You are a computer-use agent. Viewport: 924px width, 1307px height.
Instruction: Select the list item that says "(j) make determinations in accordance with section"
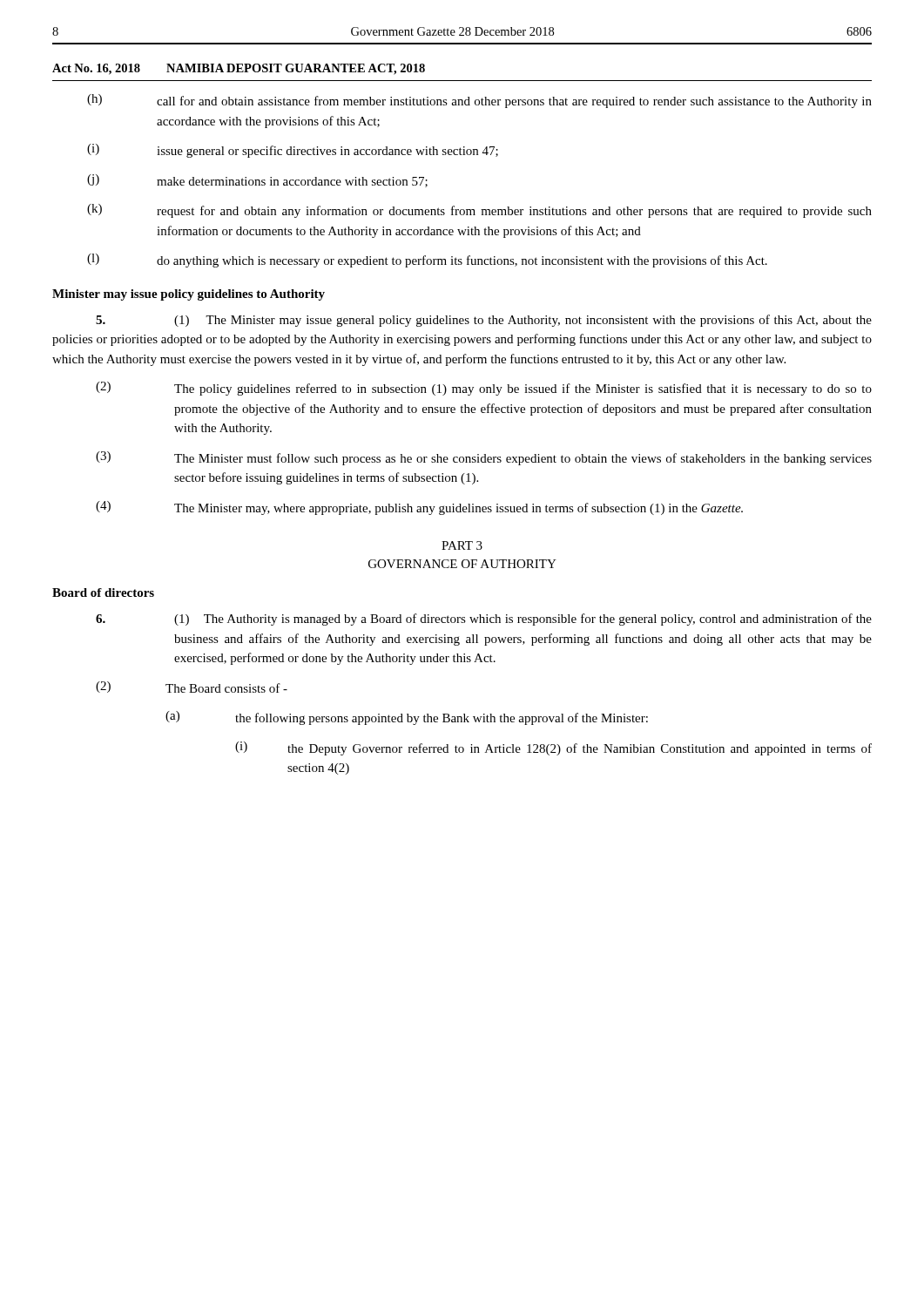click(257, 181)
